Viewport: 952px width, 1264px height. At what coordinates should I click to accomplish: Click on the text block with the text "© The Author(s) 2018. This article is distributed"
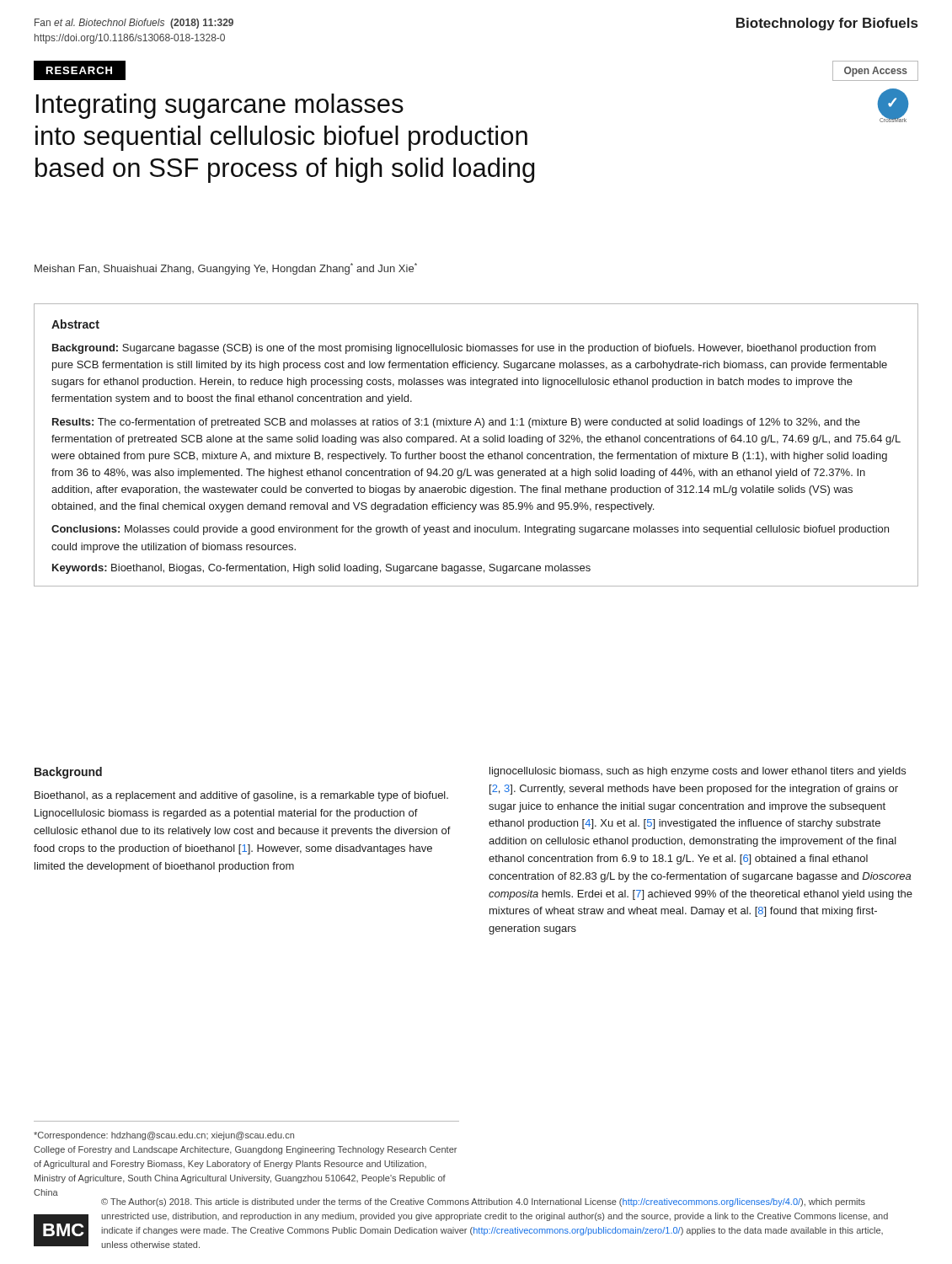(495, 1223)
